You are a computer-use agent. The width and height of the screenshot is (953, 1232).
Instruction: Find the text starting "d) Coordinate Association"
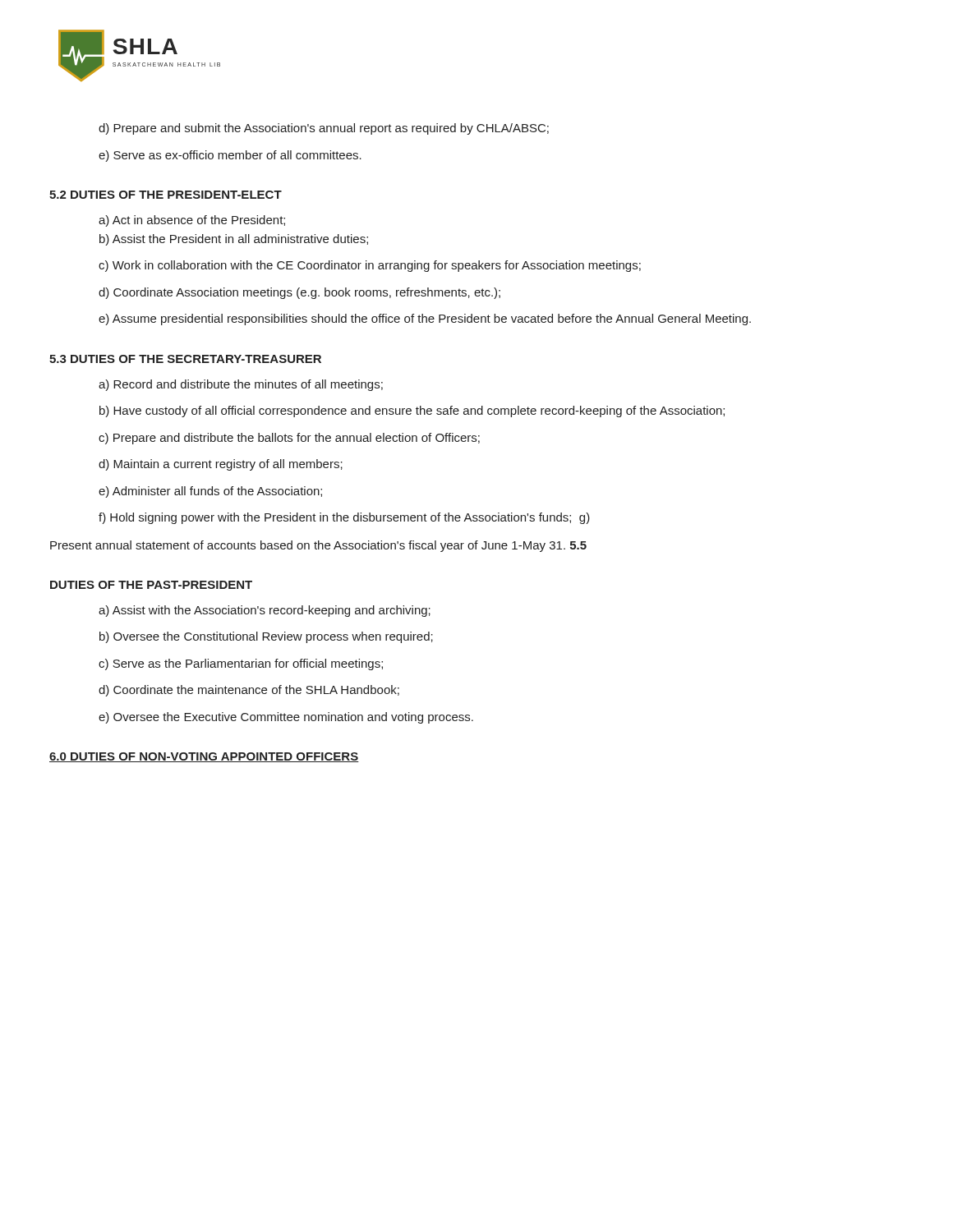pyautogui.click(x=300, y=292)
